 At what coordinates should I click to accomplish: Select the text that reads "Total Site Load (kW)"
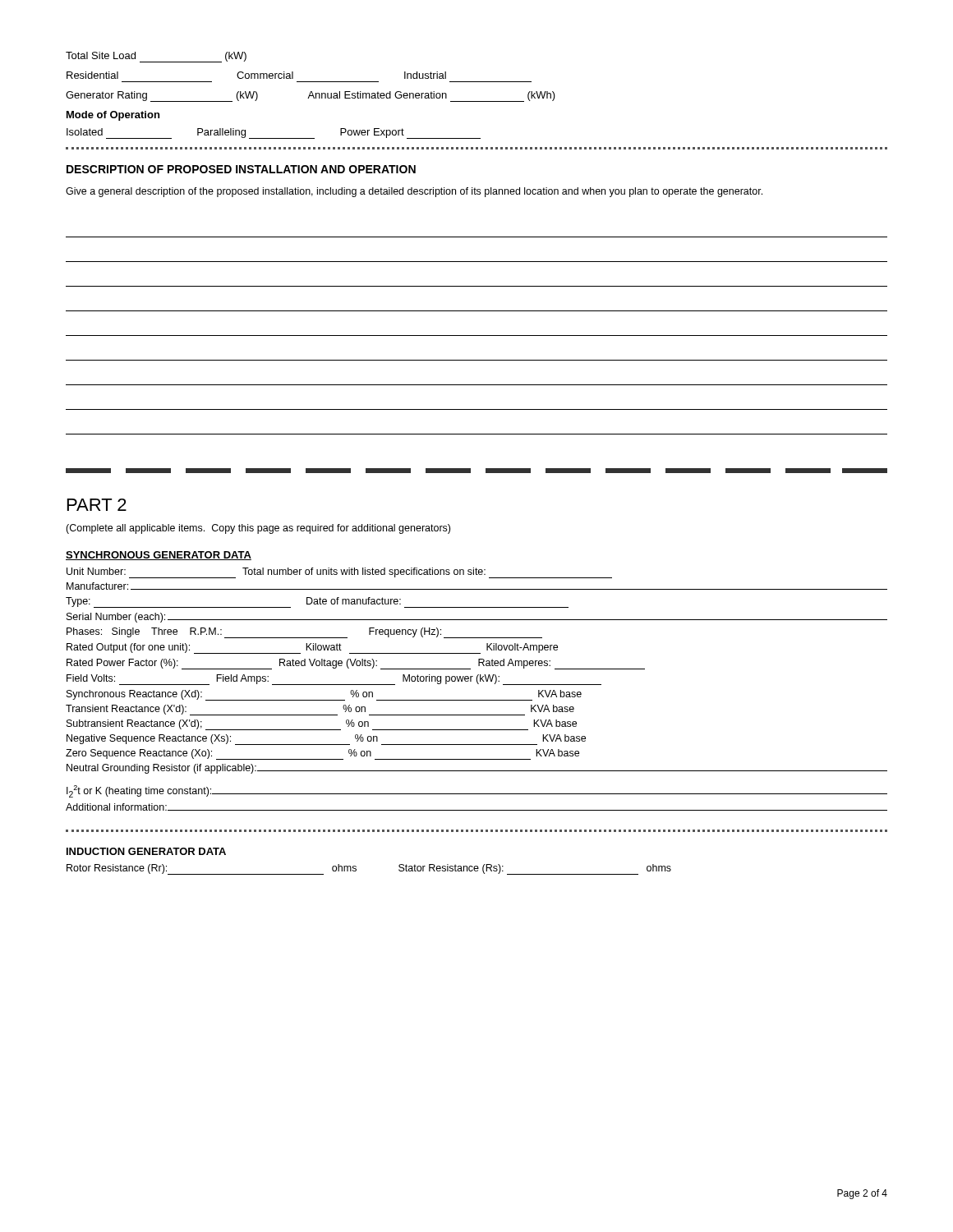coord(156,56)
